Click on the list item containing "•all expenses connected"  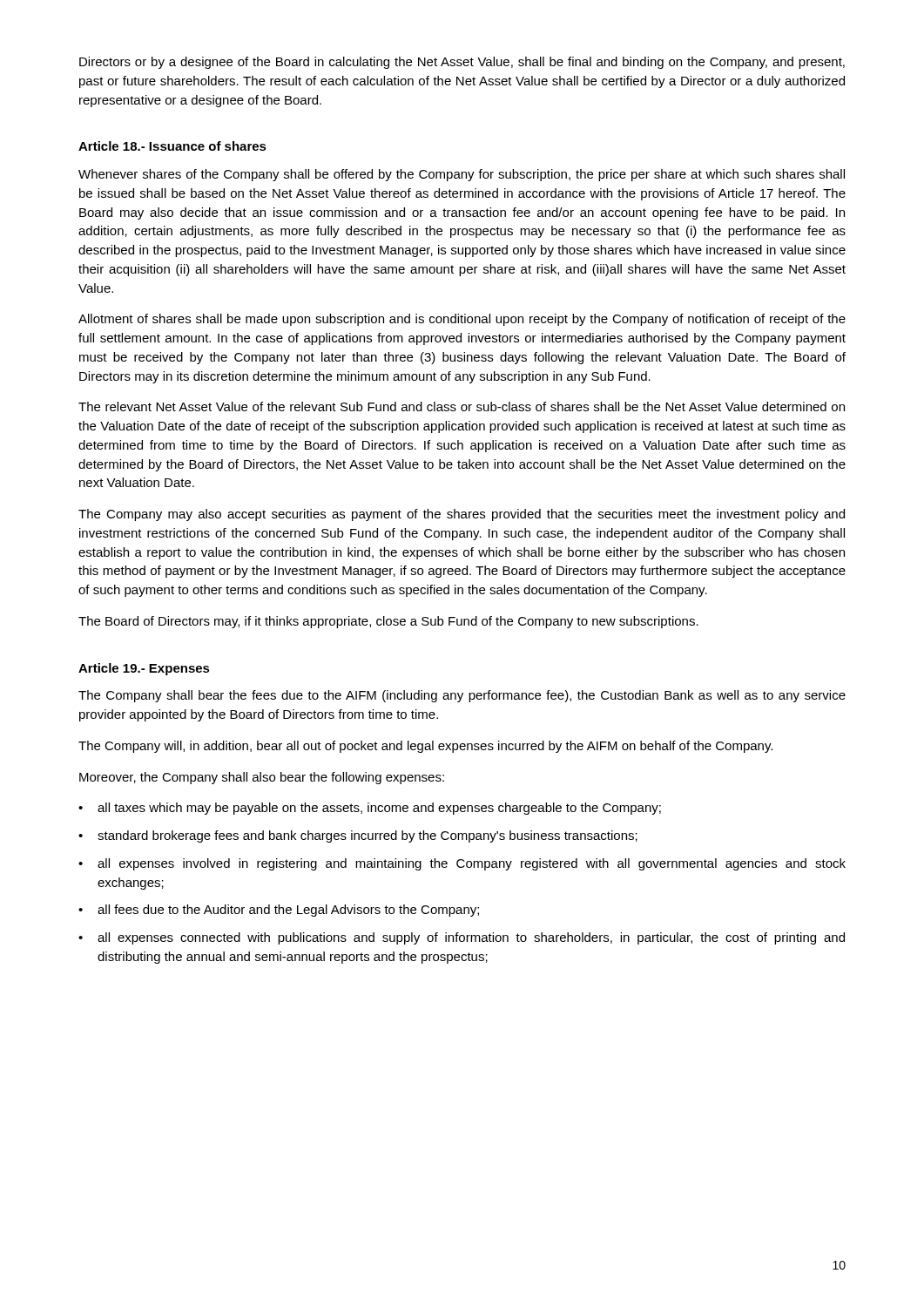(462, 947)
